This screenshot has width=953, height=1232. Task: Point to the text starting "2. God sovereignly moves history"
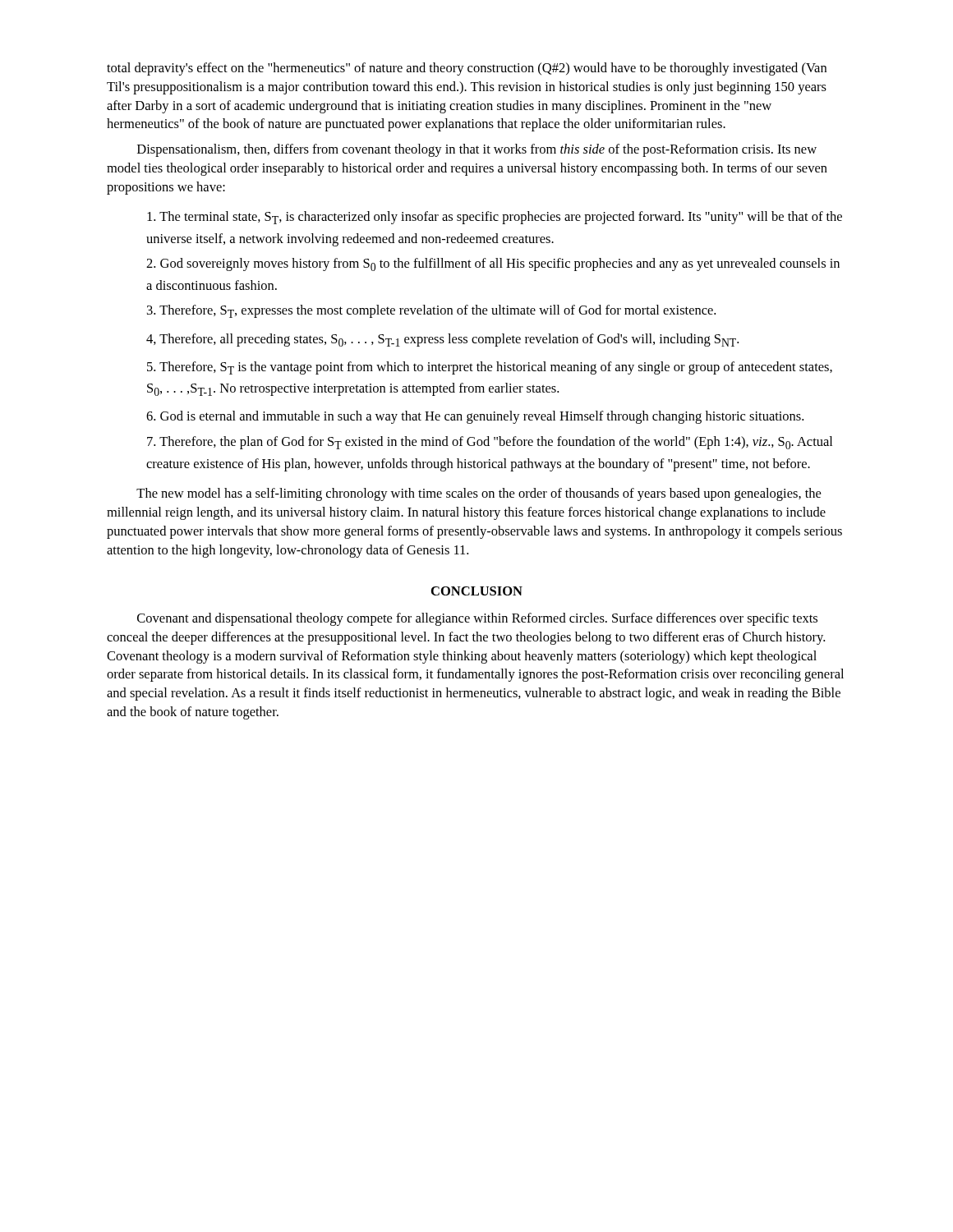tap(496, 275)
